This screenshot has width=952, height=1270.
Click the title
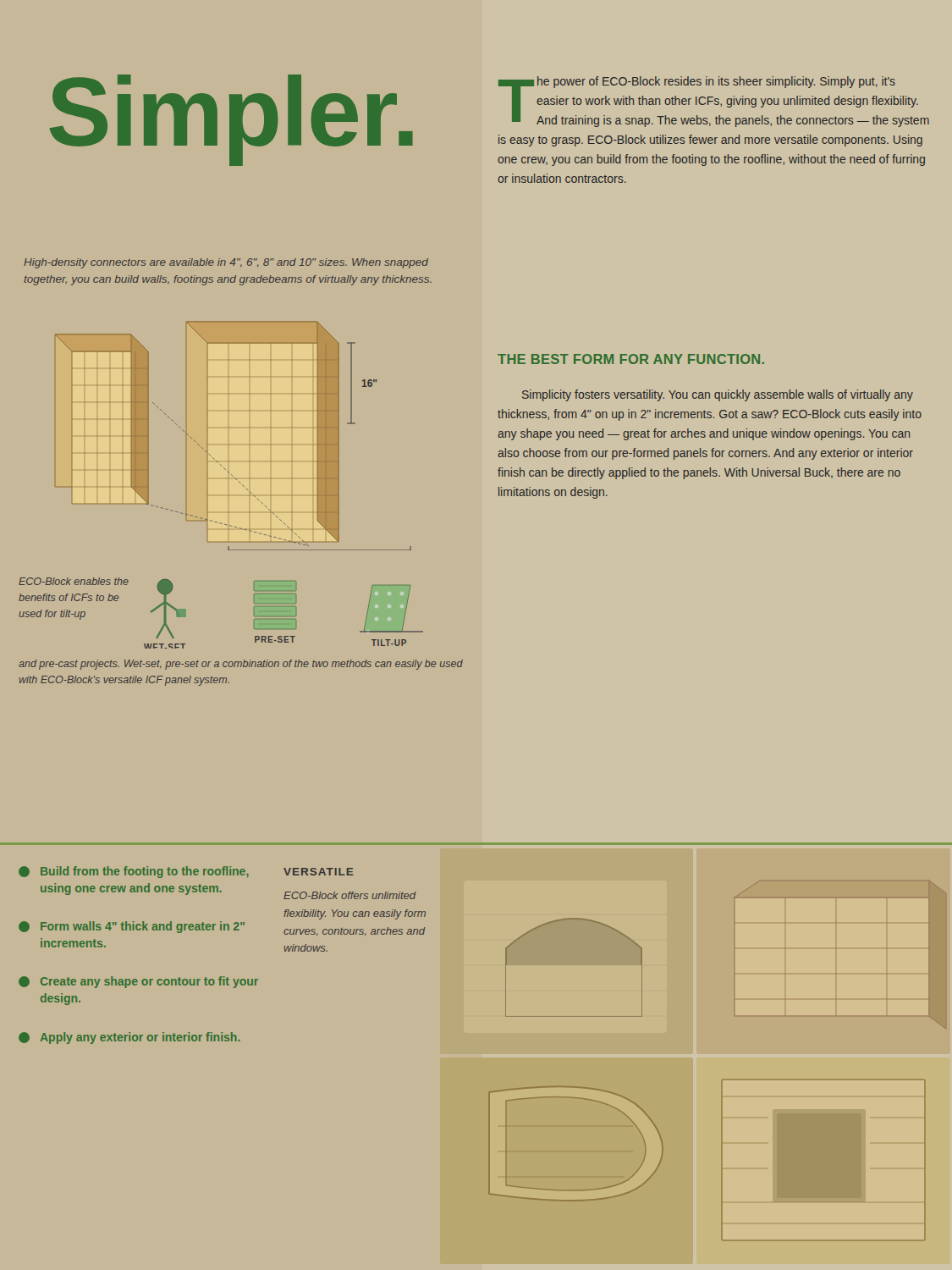click(x=254, y=112)
